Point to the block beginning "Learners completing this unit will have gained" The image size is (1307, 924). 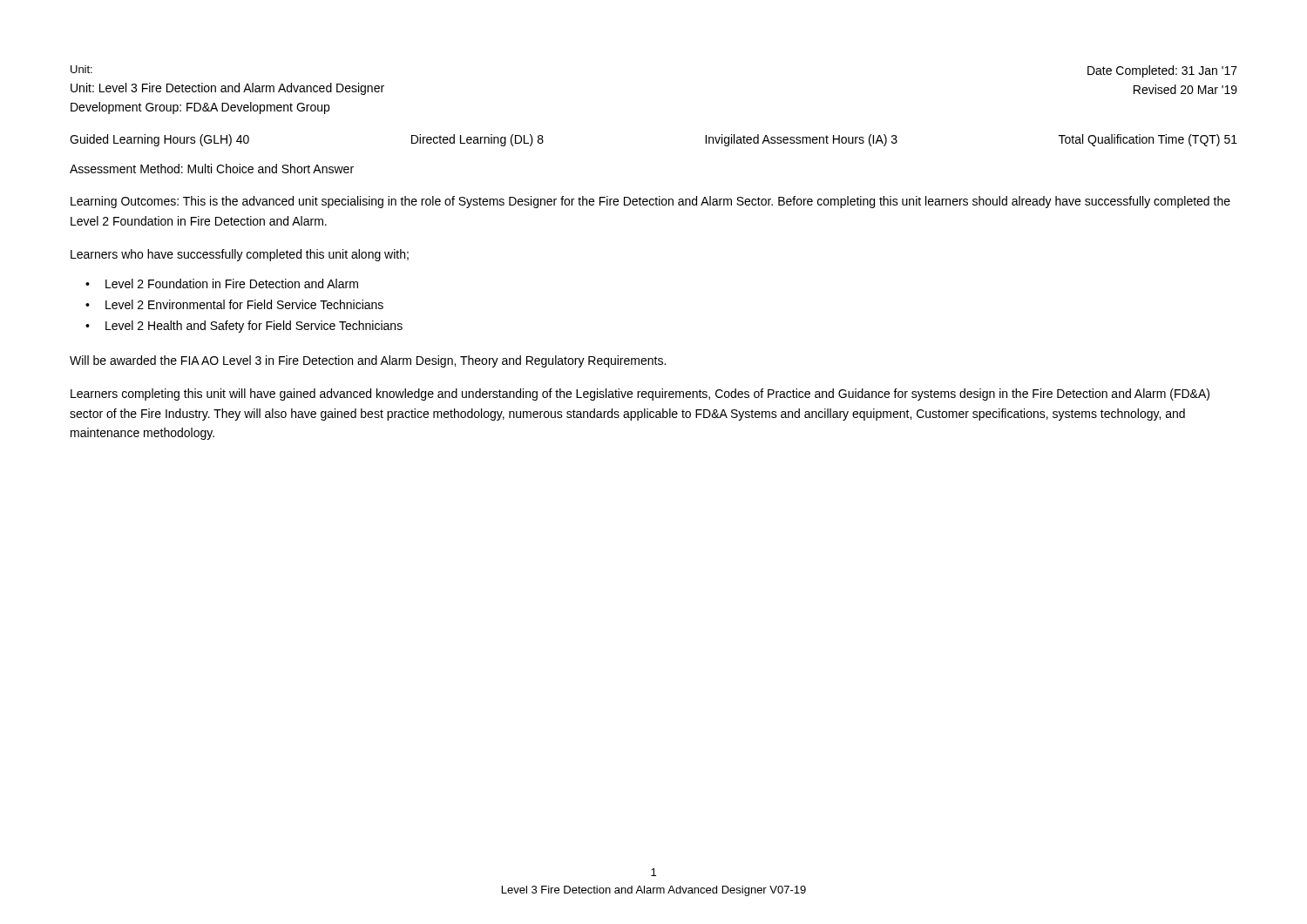640,413
